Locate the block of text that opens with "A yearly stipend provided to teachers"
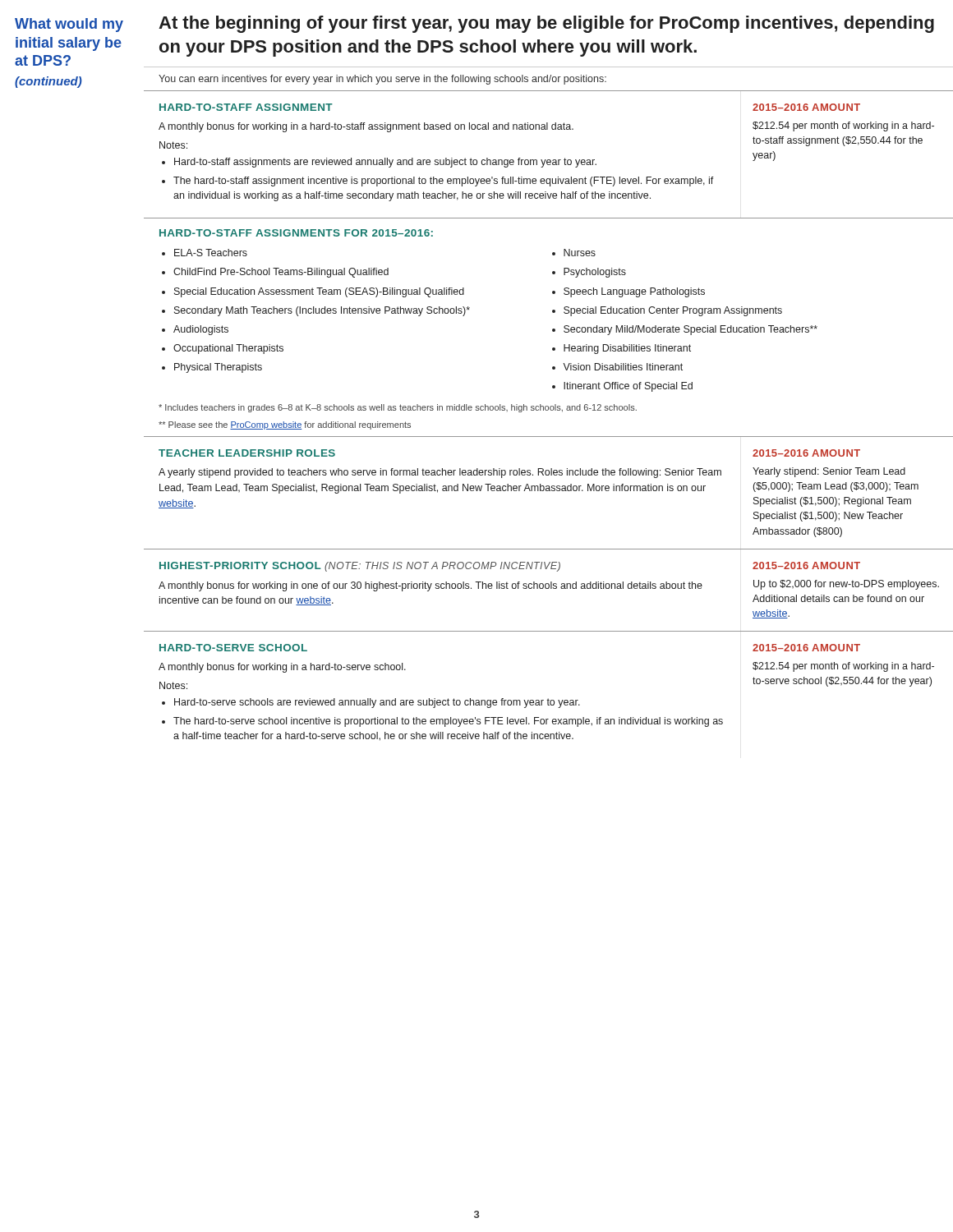Screen dimensions: 1232x953 (x=440, y=488)
